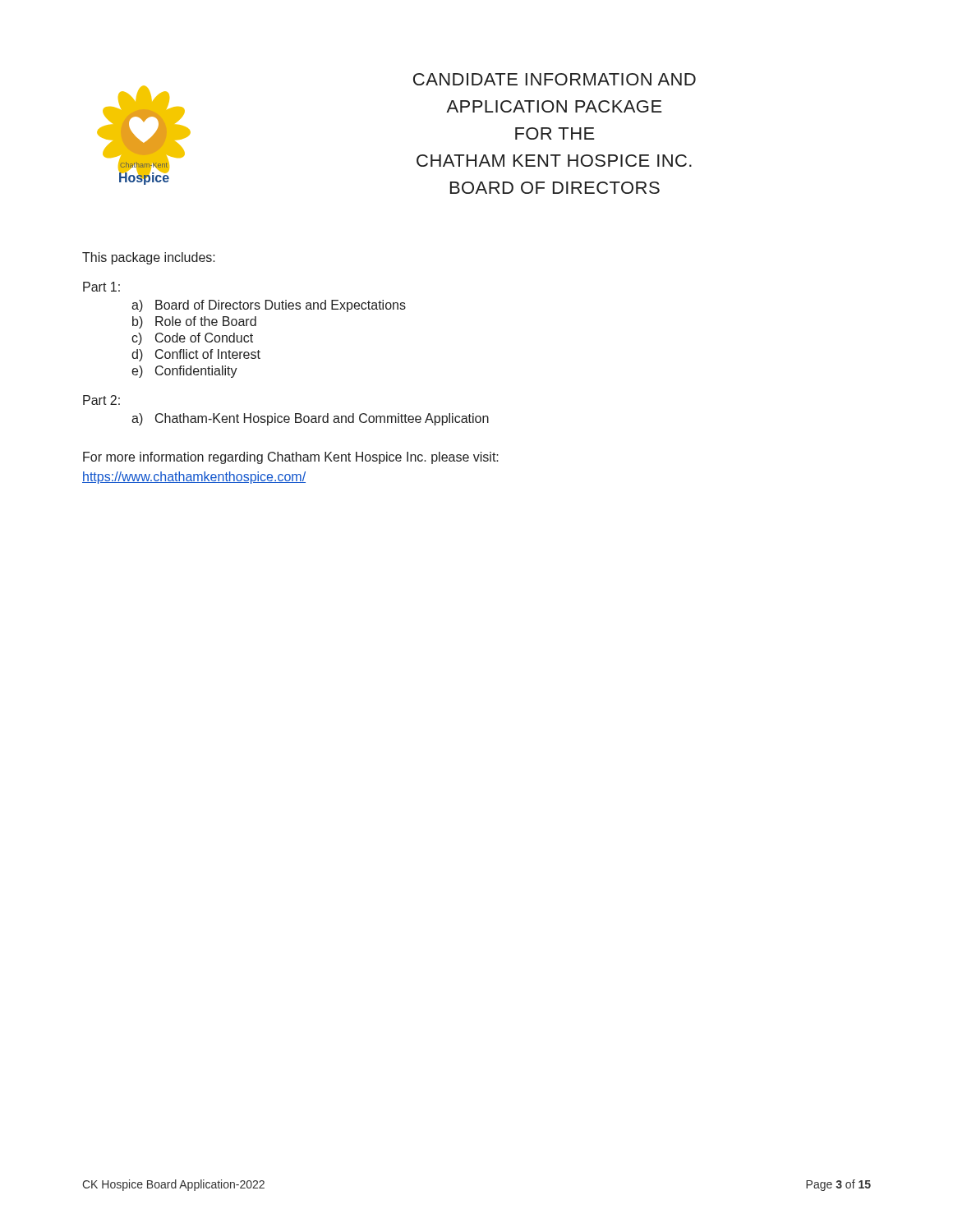Screen dimensions: 1232x953
Task: Locate the text "d)Conflict of Interest"
Action: (196, 355)
